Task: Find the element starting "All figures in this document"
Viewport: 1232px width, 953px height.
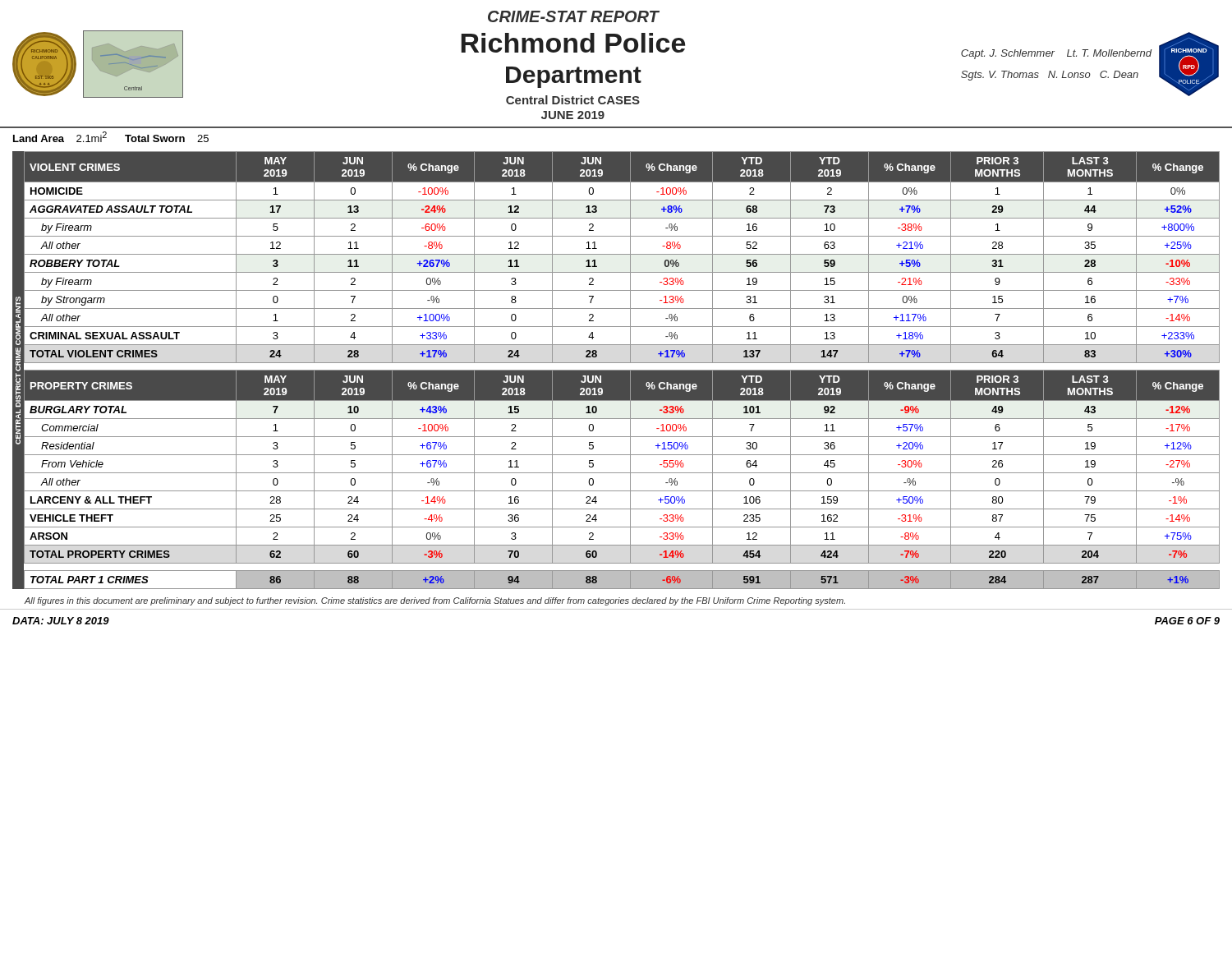Action: click(435, 601)
